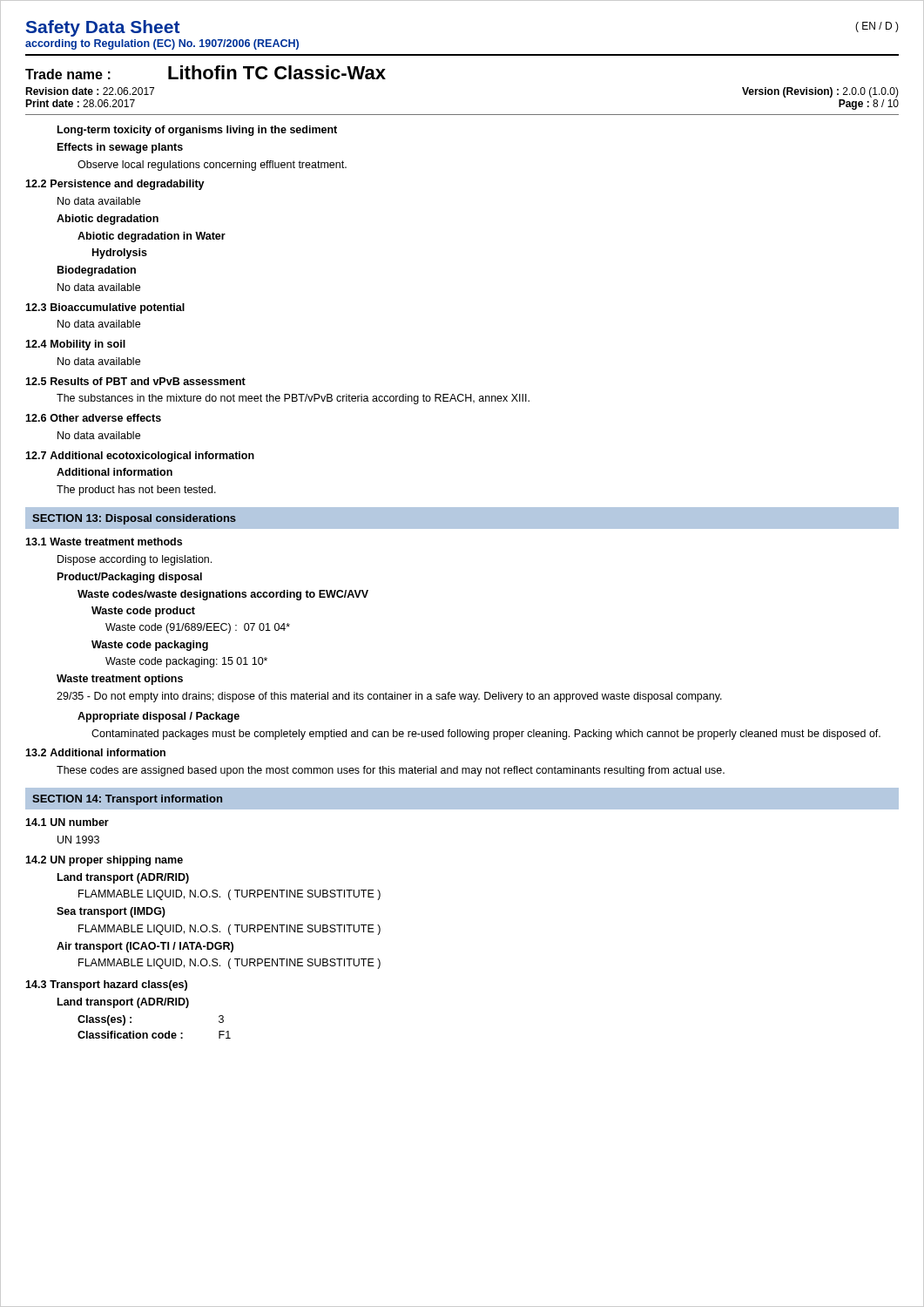
Task: Find the region starting "The product has not been"
Action: [x=137, y=490]
